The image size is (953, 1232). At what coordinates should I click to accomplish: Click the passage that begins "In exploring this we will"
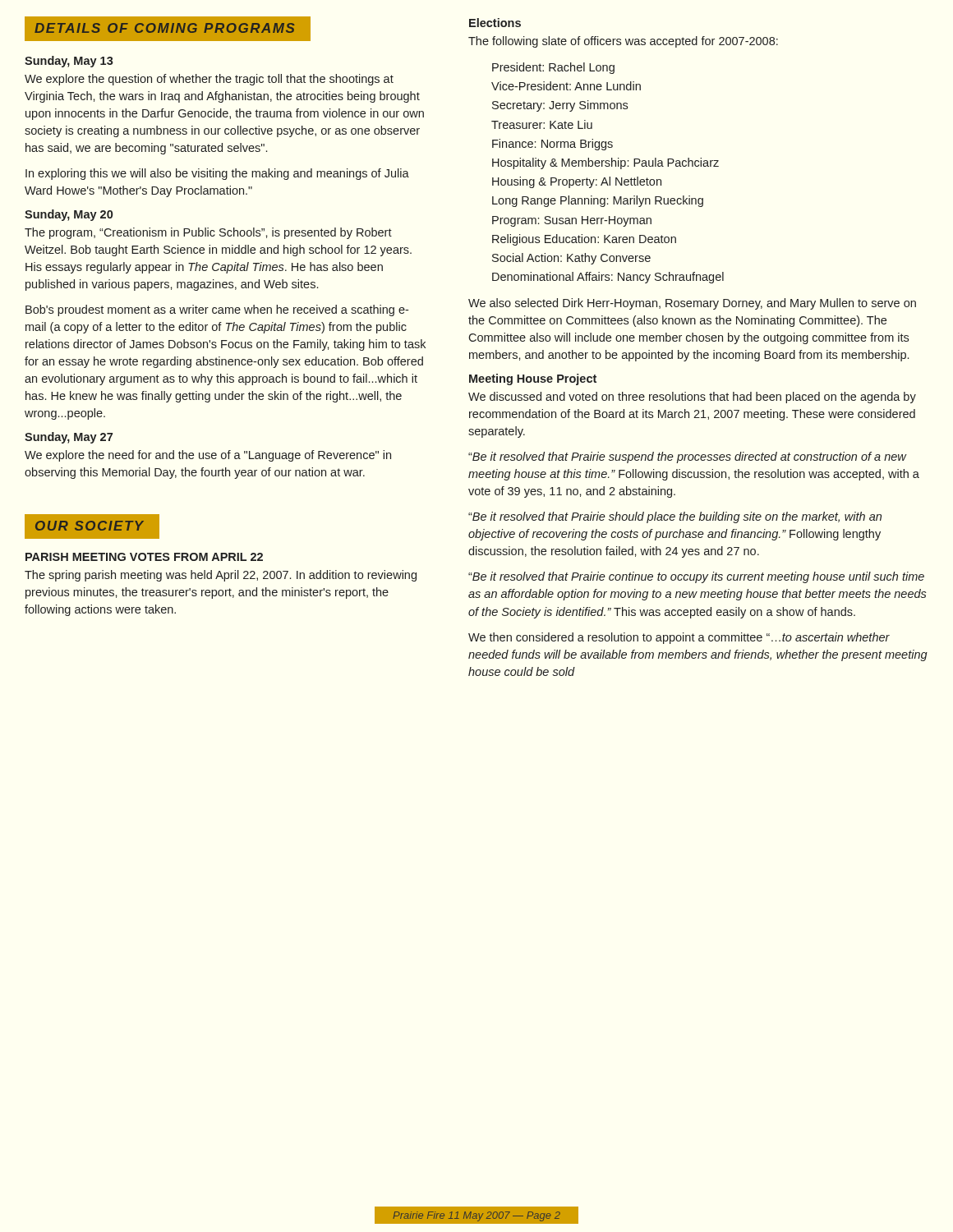coord(226,182)
